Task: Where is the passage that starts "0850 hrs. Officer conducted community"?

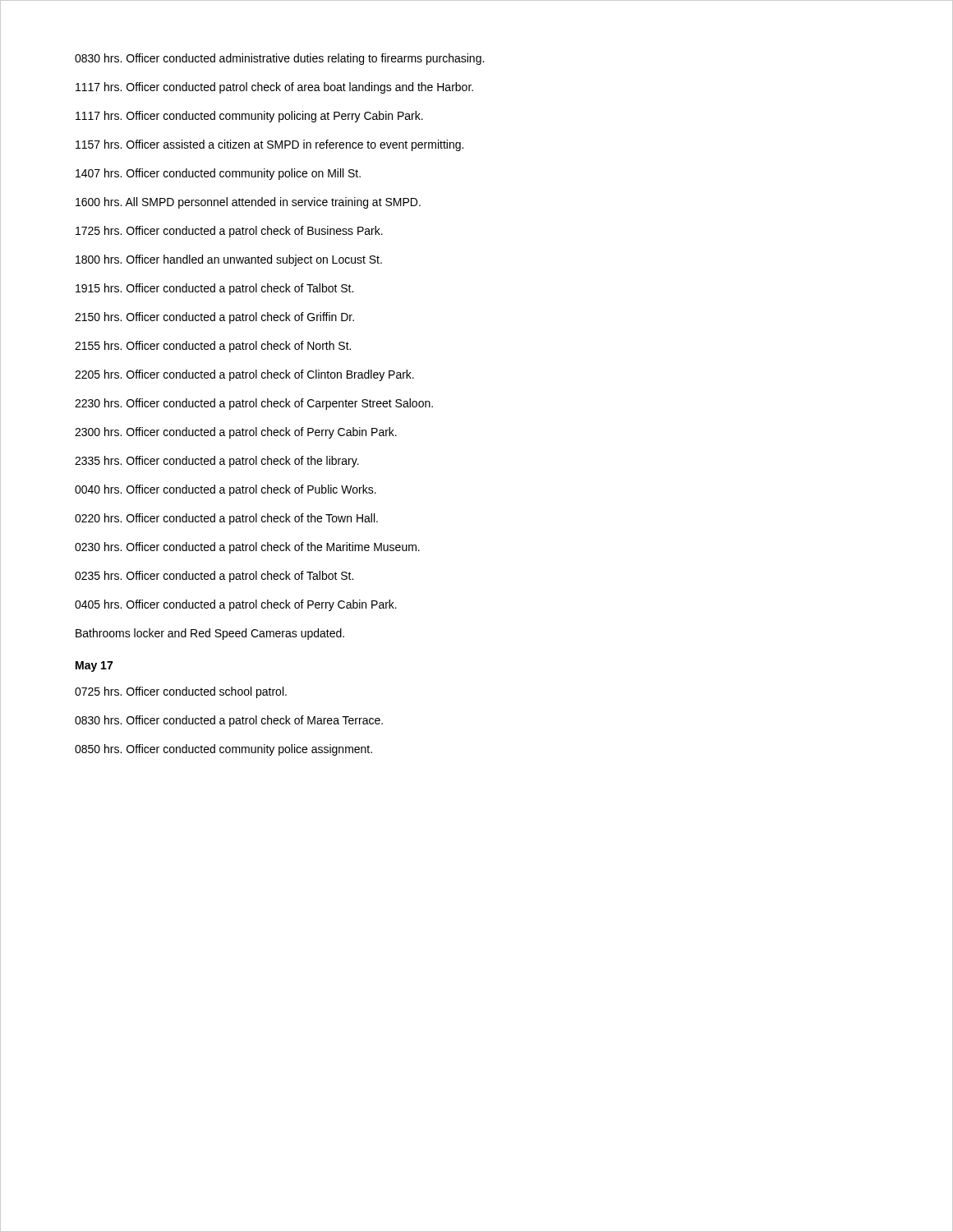Action: (224, 749)
